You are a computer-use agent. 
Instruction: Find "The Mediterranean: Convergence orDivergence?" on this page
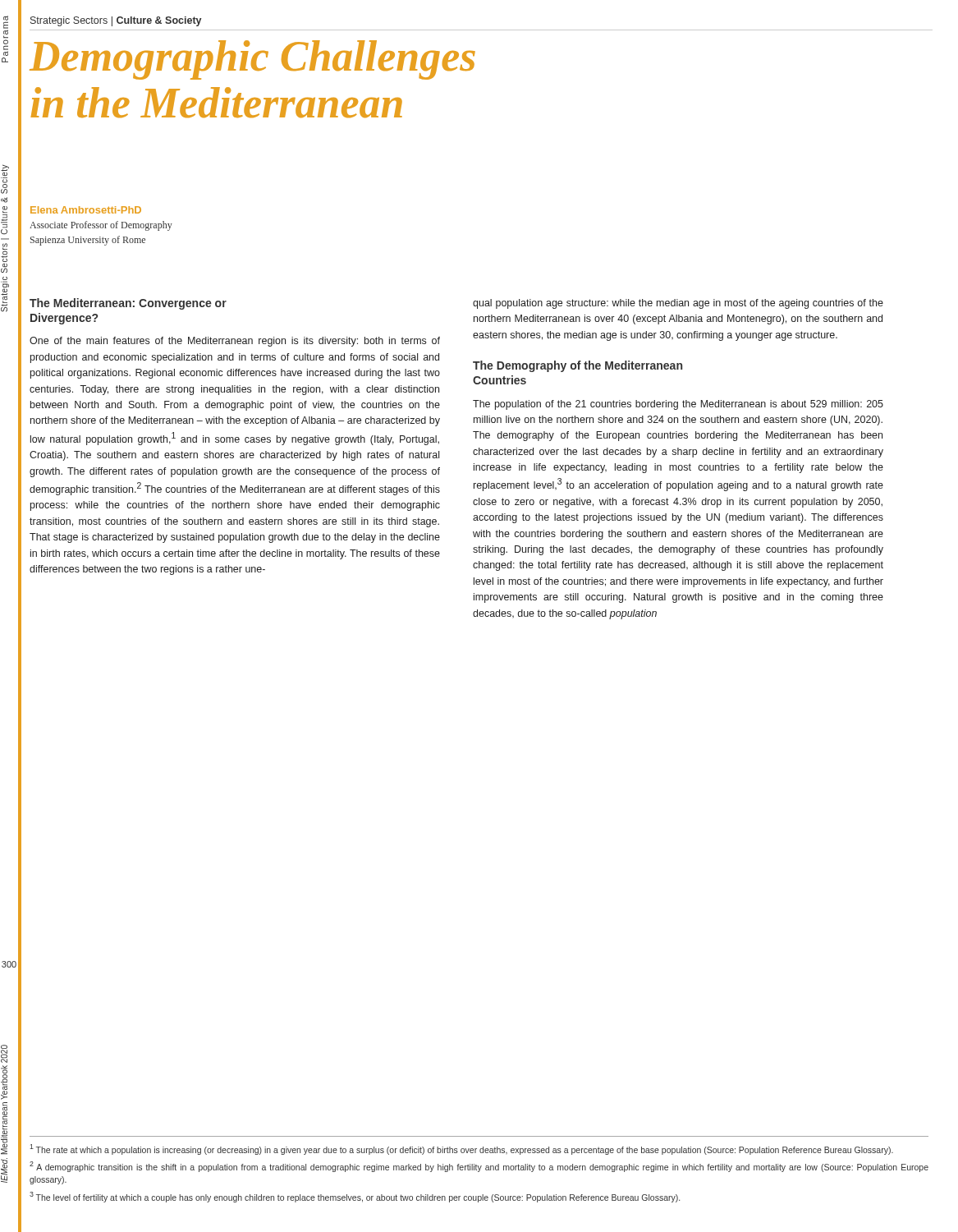coord(128,311)
